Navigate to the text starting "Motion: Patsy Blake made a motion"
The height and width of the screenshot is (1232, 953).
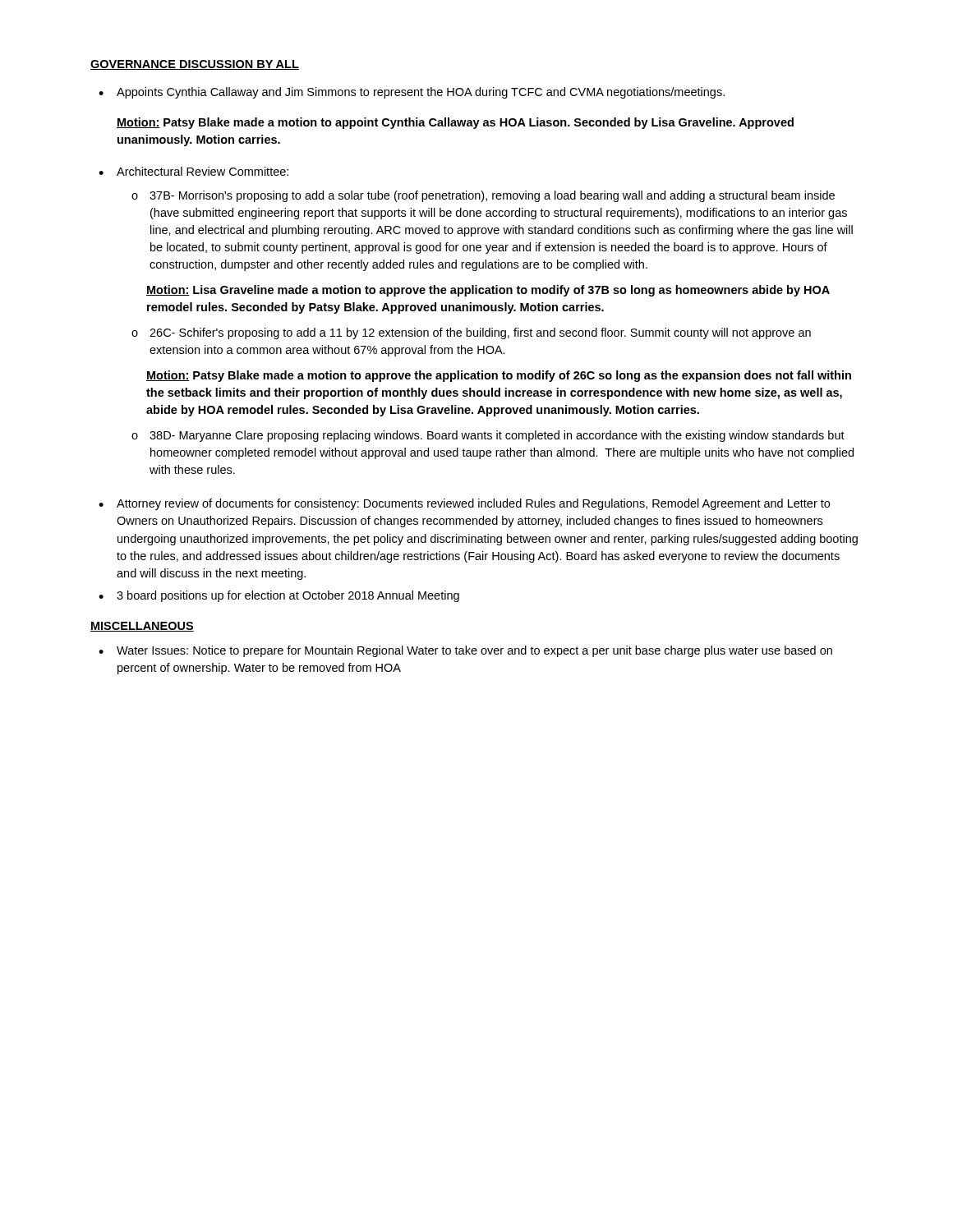(455, 131)
